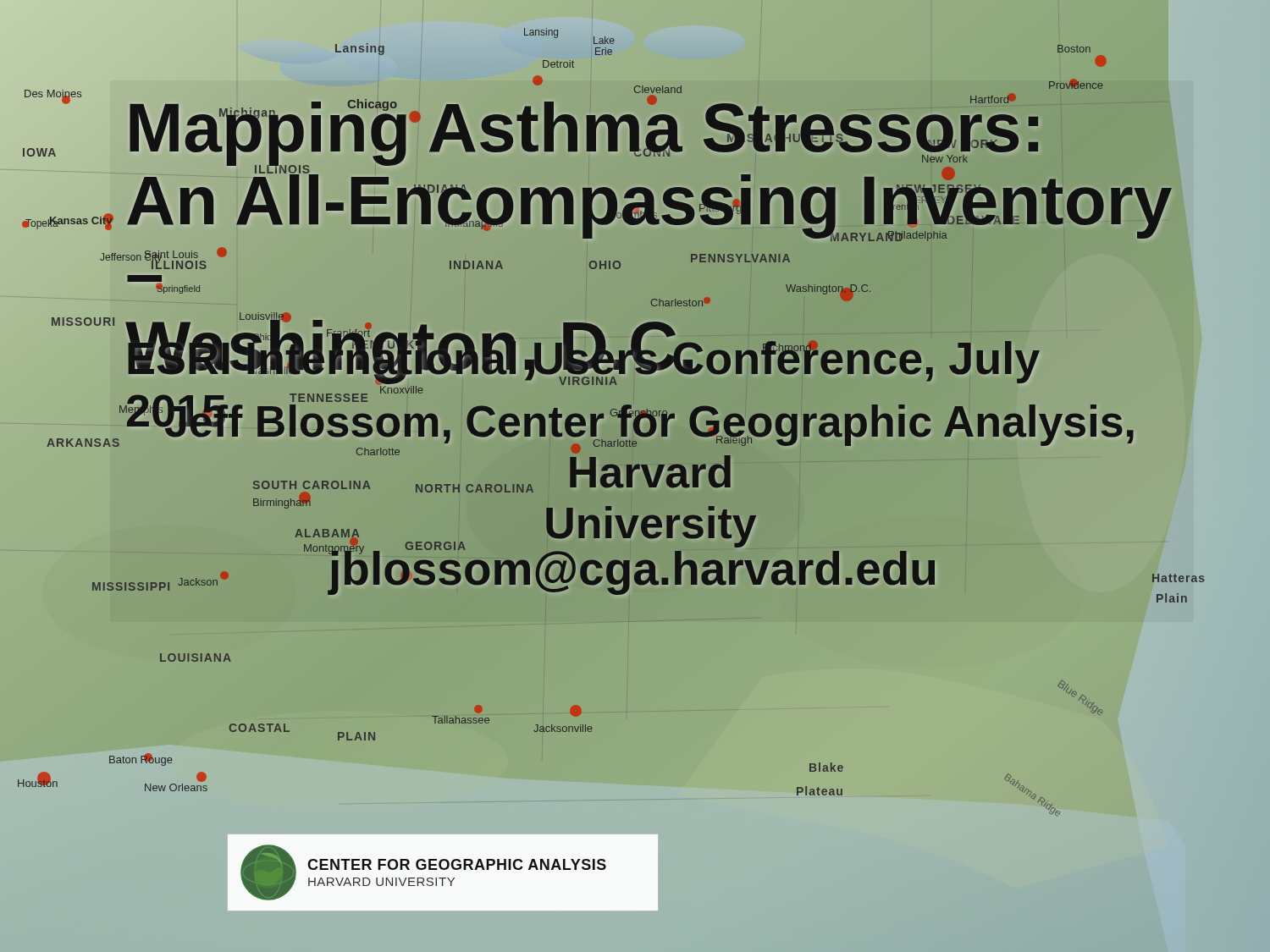1270x952 pixels.
Task: Click on the logo
Action: [x=443, y=872]
